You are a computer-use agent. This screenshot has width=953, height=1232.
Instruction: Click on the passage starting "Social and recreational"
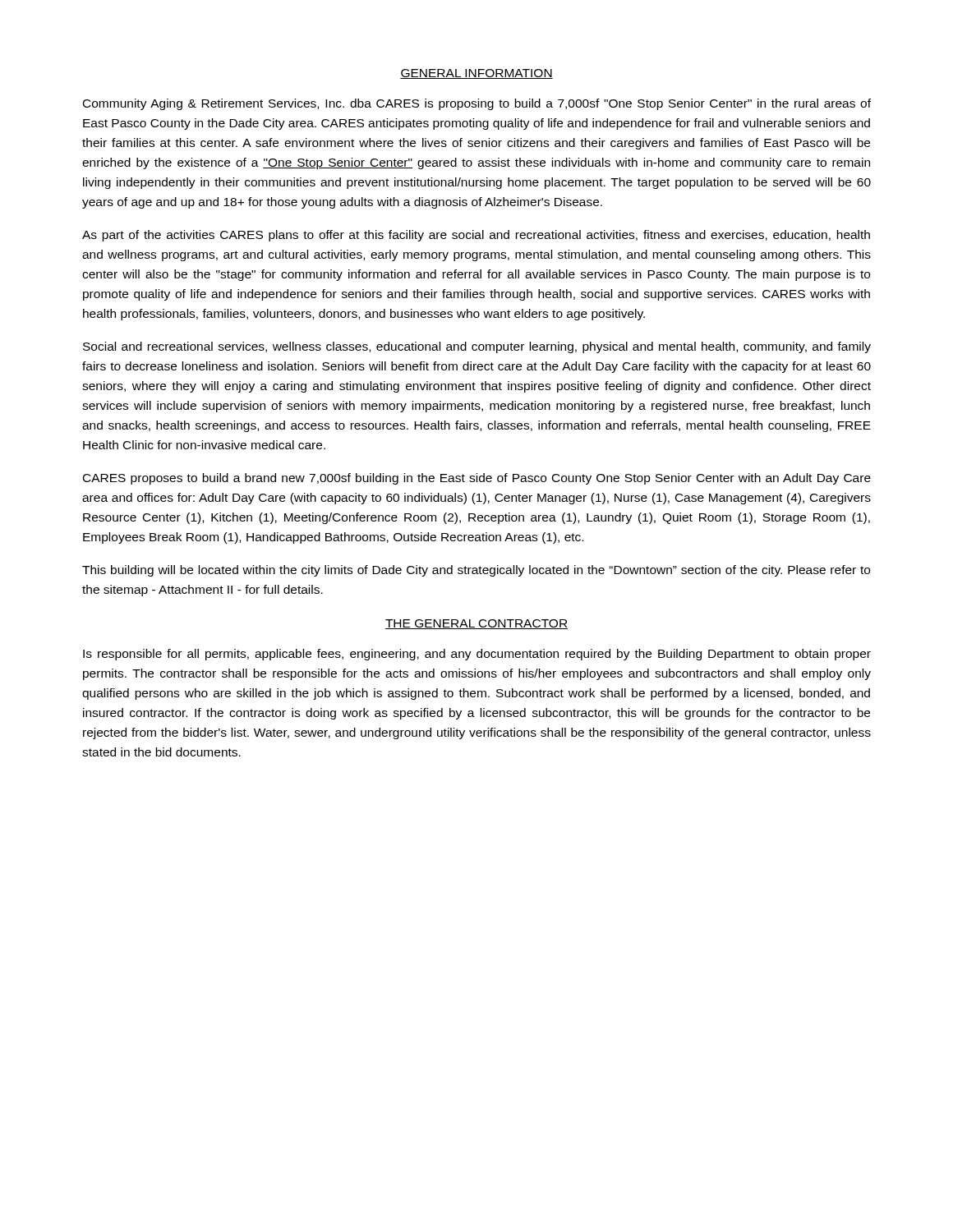(x=476, y=396)
